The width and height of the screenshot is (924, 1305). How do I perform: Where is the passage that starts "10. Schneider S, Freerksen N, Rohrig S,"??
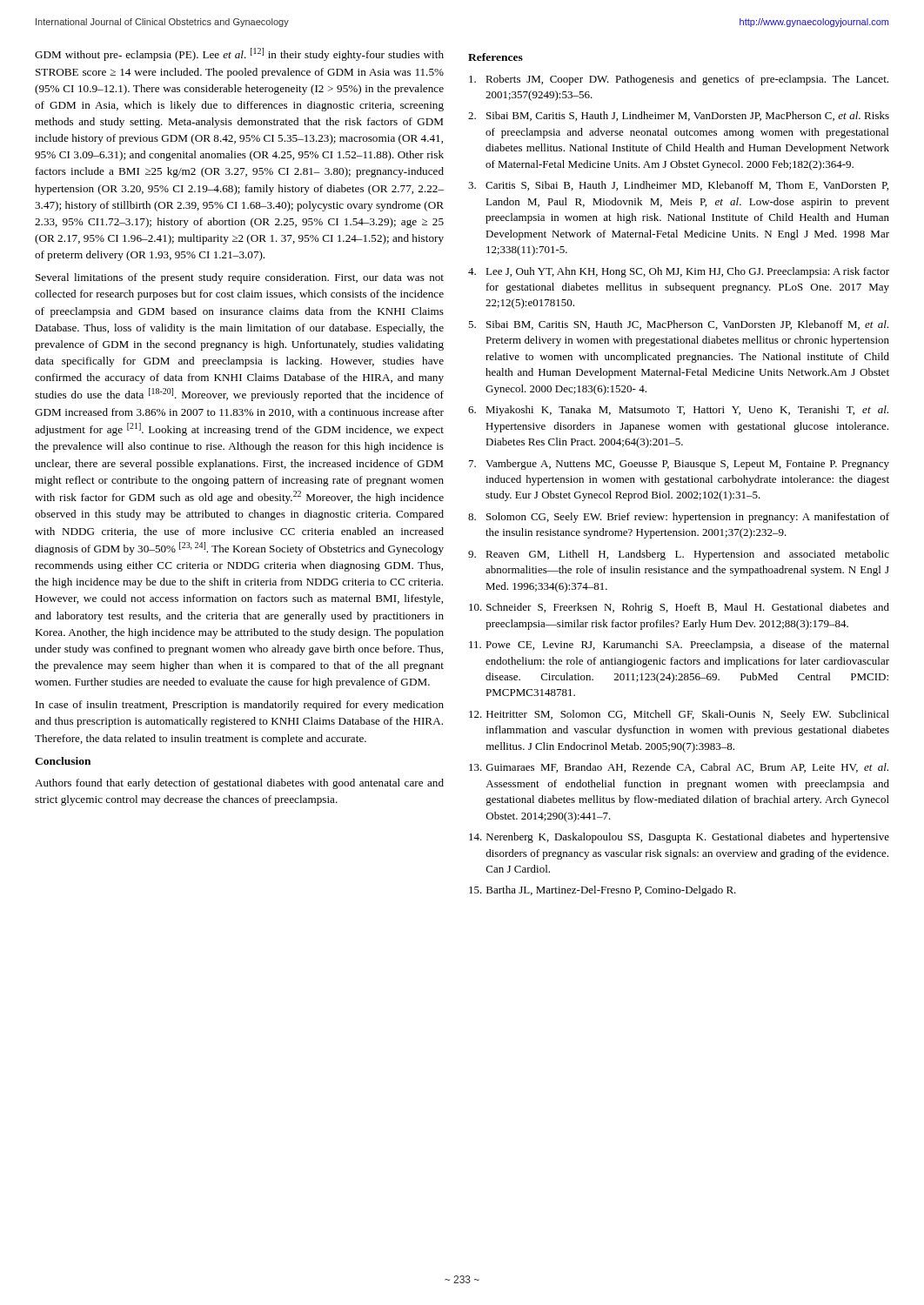[679, 616]
